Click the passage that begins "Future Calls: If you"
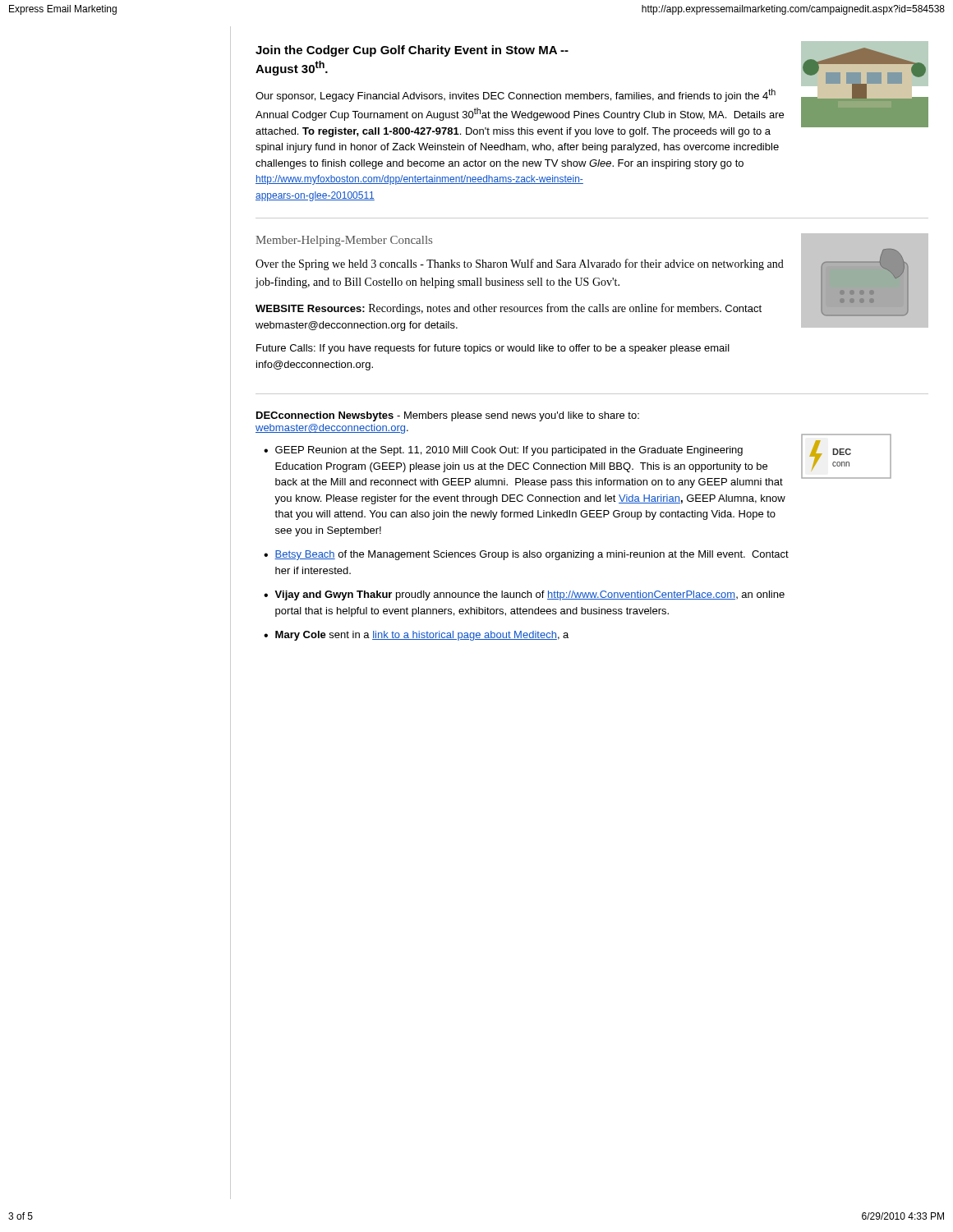Screen dimensions: 1232x953 coord(493,356)
